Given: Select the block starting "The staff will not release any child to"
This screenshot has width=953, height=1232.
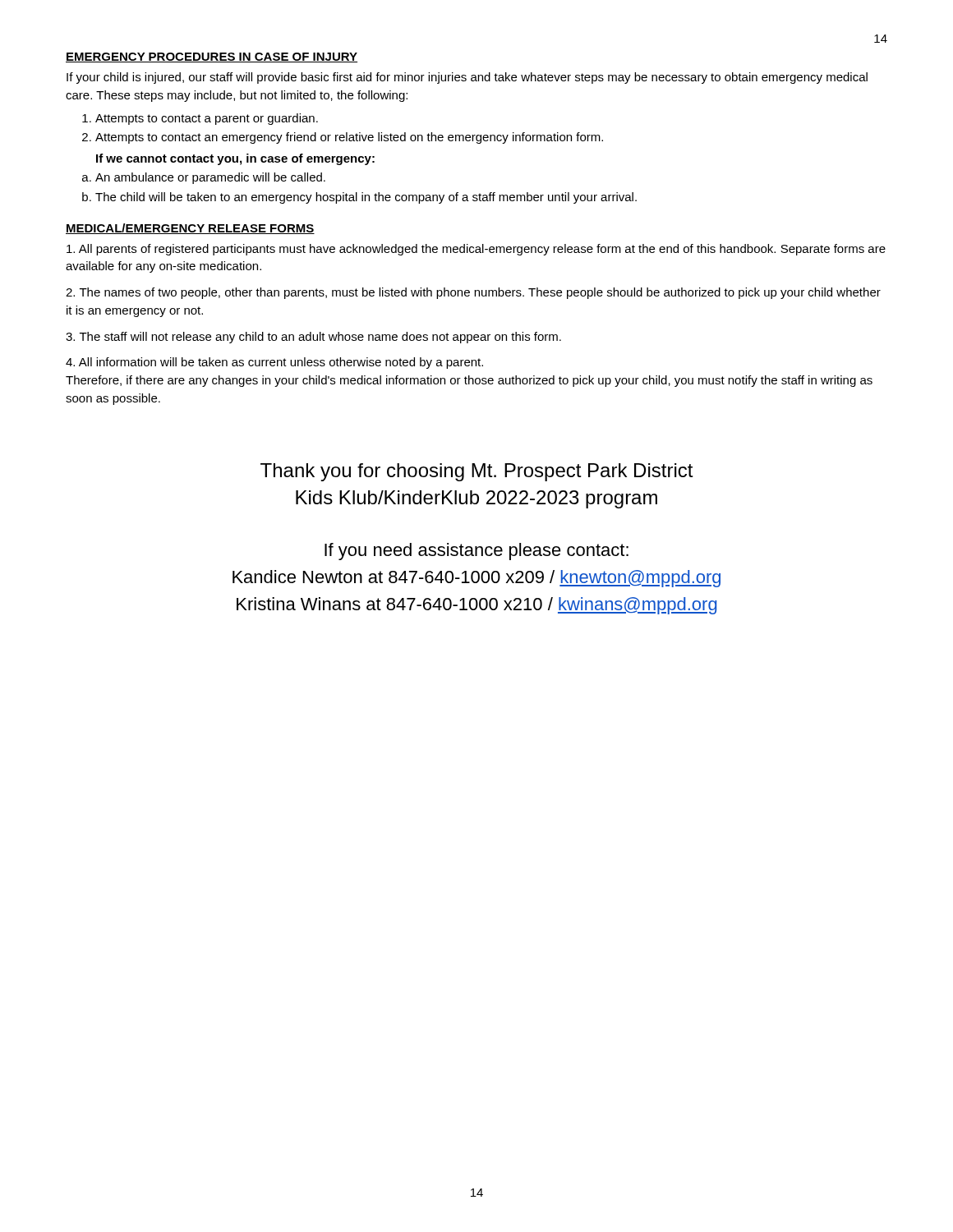Looking at the screenshot, I should coord(314,336).
